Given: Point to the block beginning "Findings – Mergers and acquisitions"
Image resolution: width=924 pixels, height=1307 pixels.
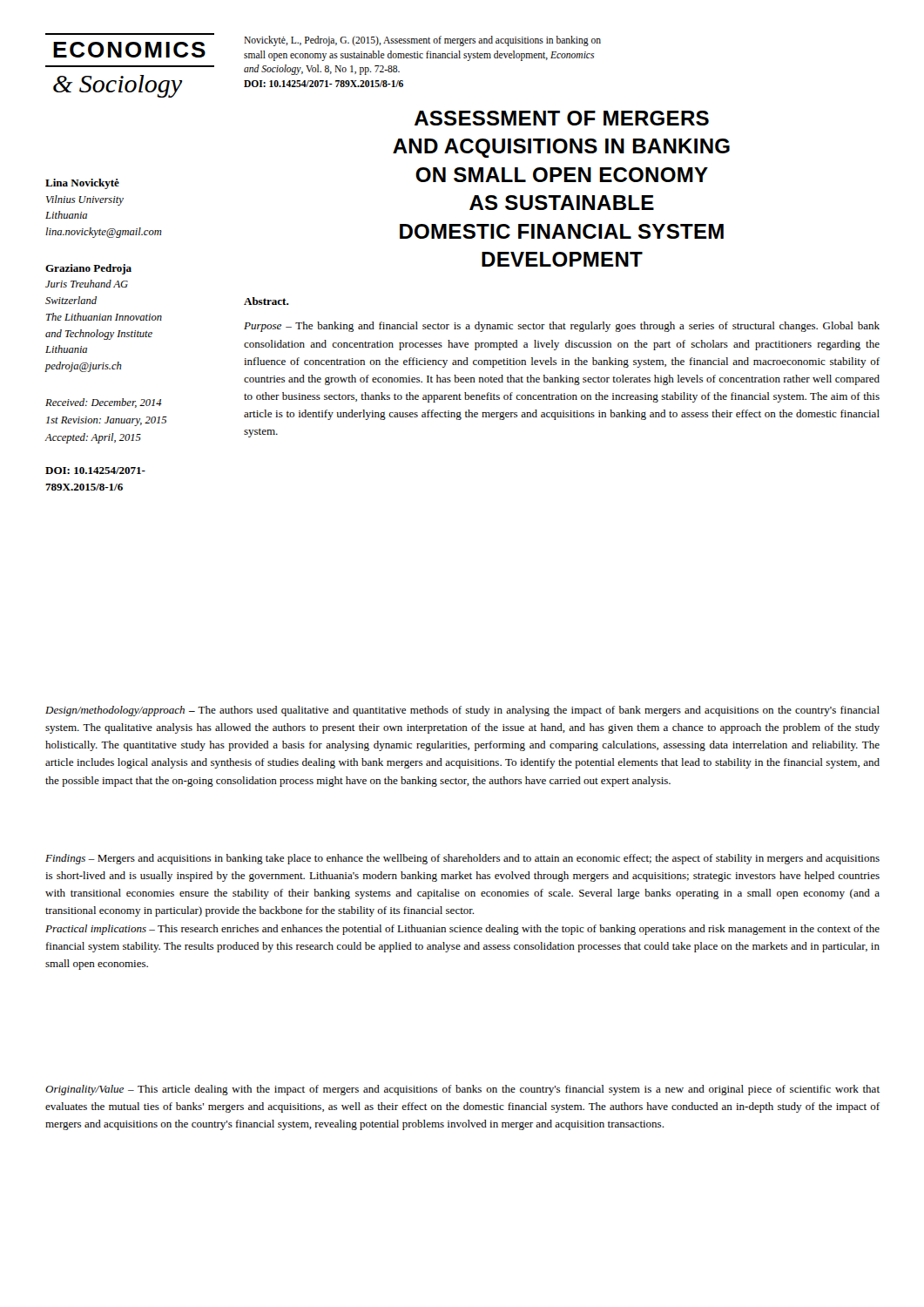Looking at the screenshot, I should (462, 911).
